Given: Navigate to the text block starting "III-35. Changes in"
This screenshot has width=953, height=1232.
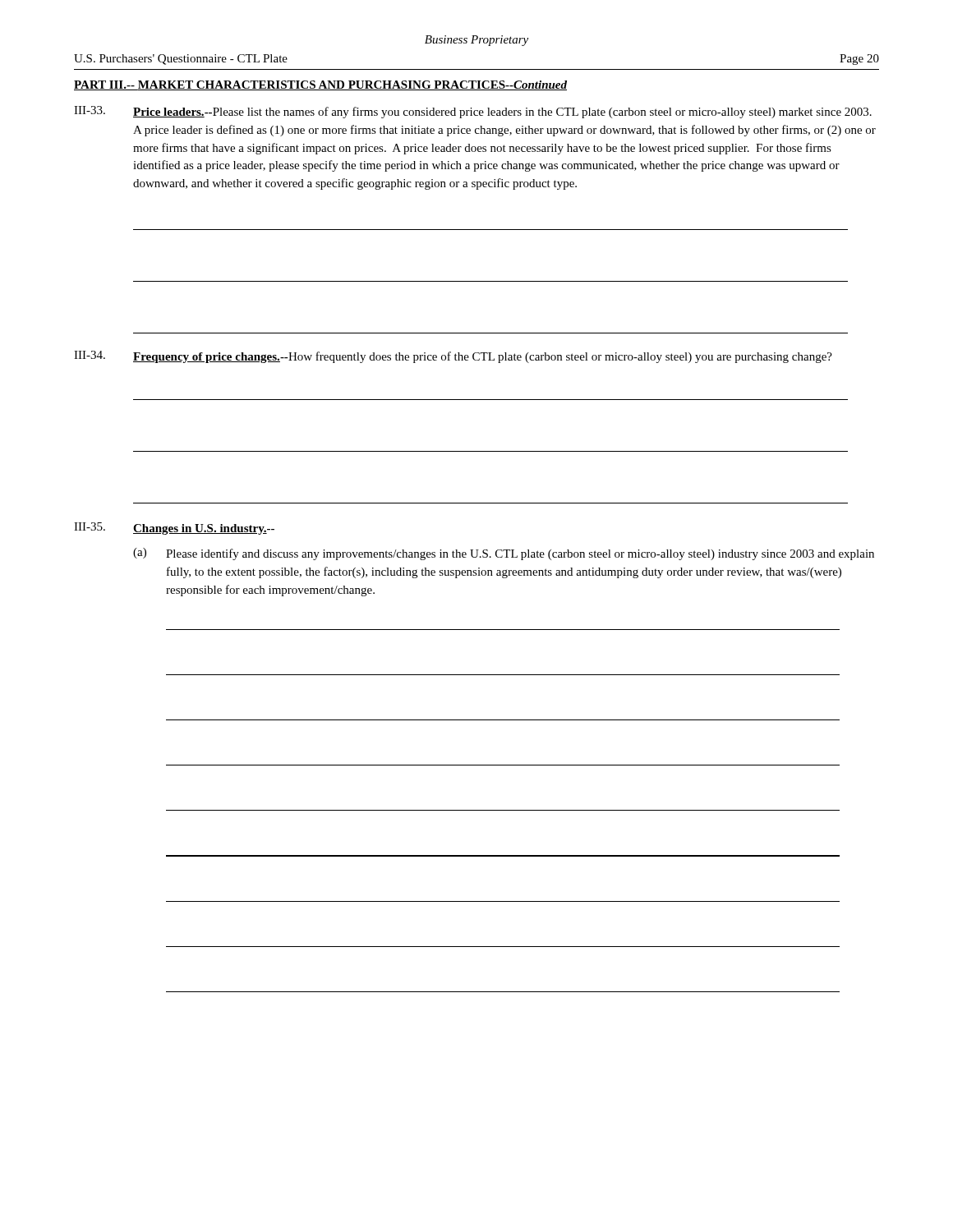Looking at the screenshot, I should click(174, 529).
